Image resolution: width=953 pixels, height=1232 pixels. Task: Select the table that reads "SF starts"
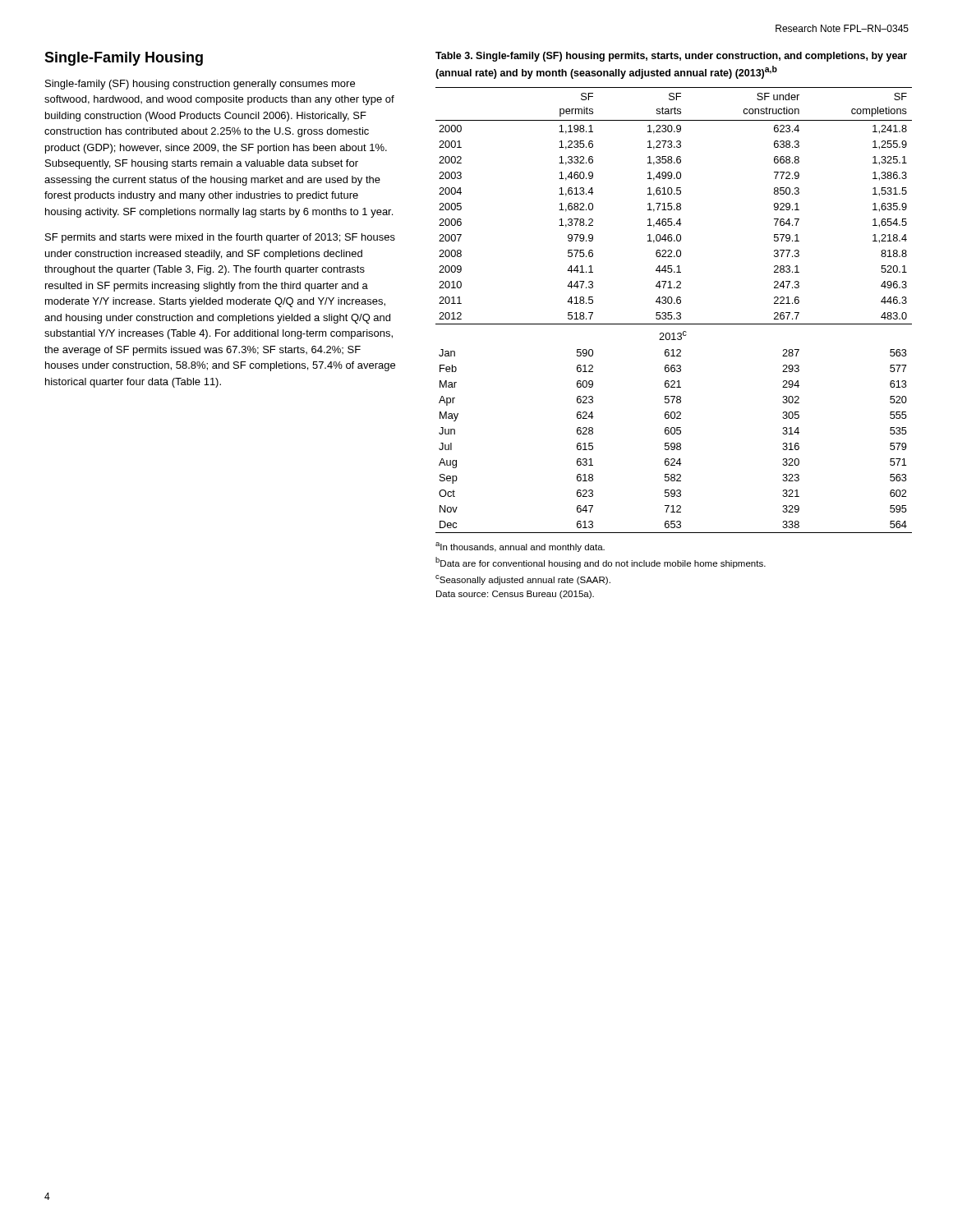(x=674, y=344)
